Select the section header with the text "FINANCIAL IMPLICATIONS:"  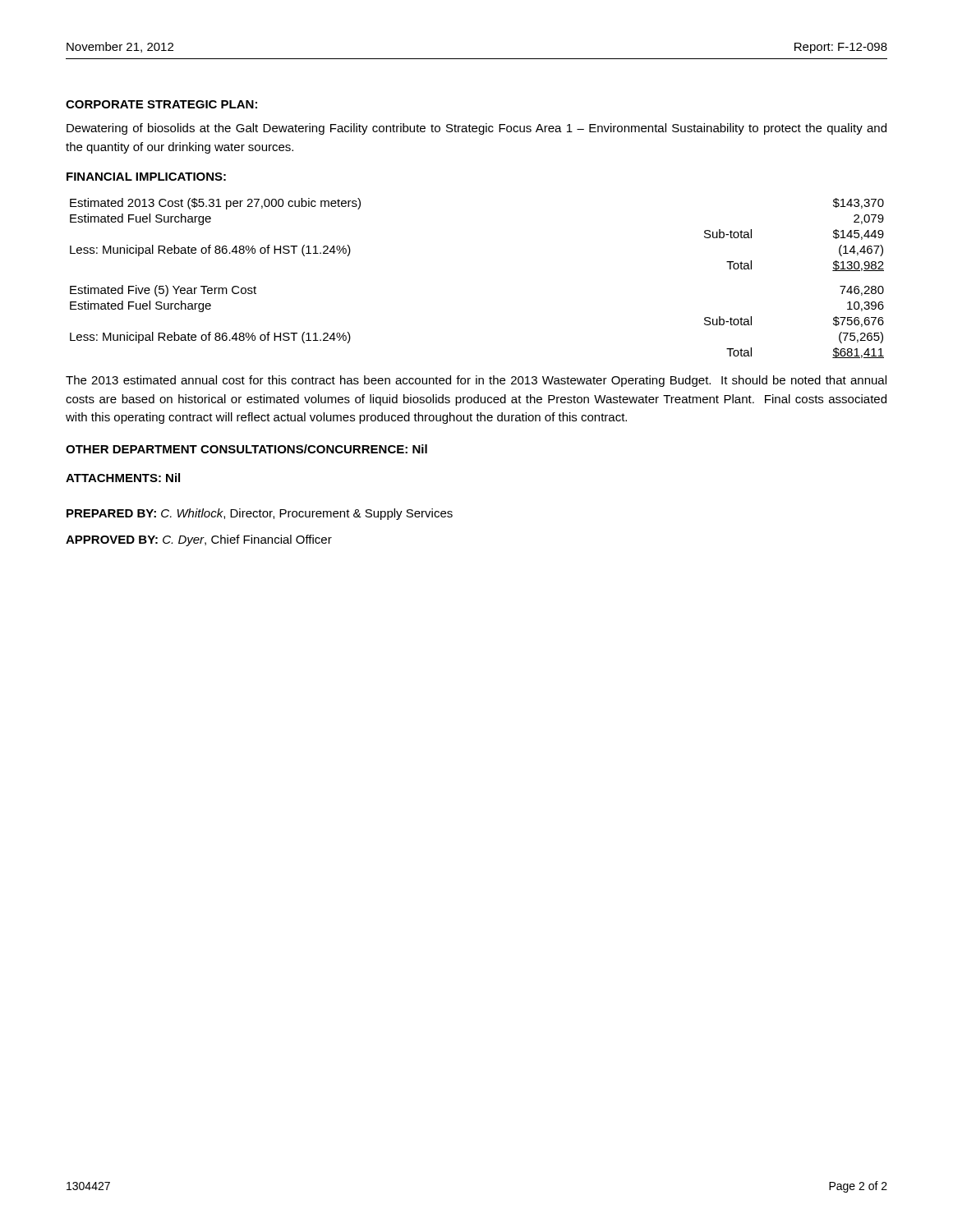click(146, 176)
